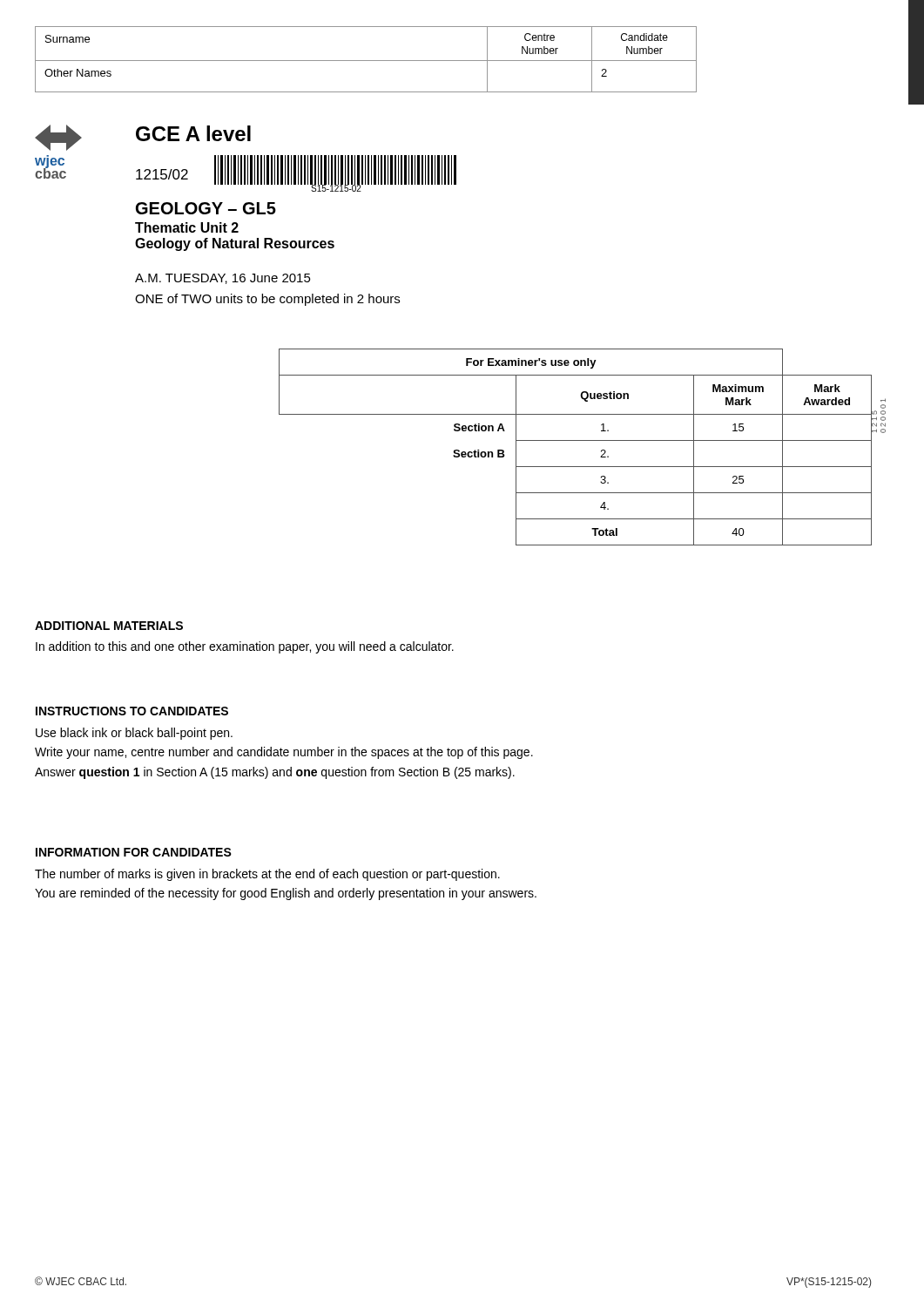The height and width of the screenshot is (1307, 924).
Task: Find the title that reads "GCE A level"
Action: click(193, 134)
